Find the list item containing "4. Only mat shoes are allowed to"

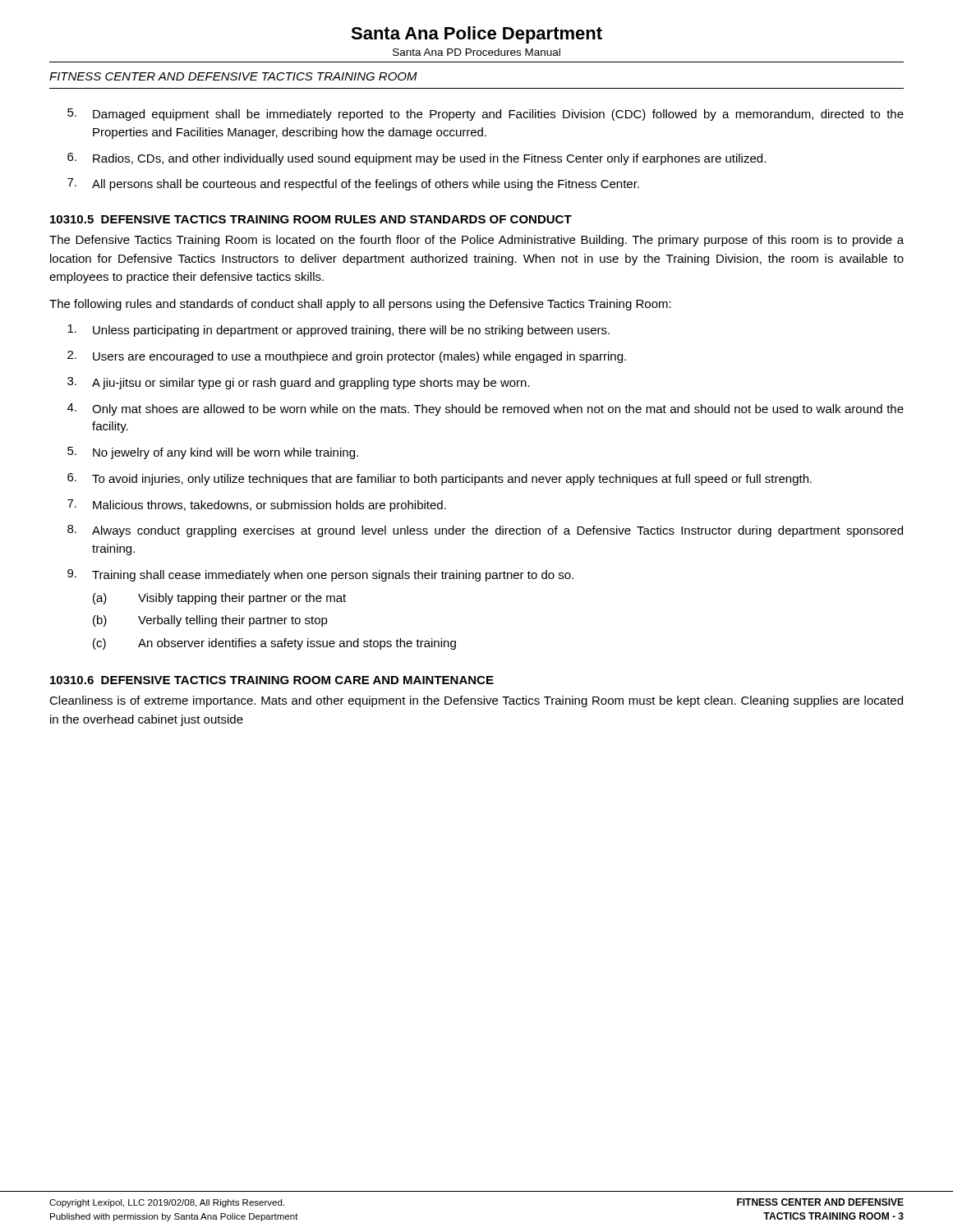tap(476, 417)
